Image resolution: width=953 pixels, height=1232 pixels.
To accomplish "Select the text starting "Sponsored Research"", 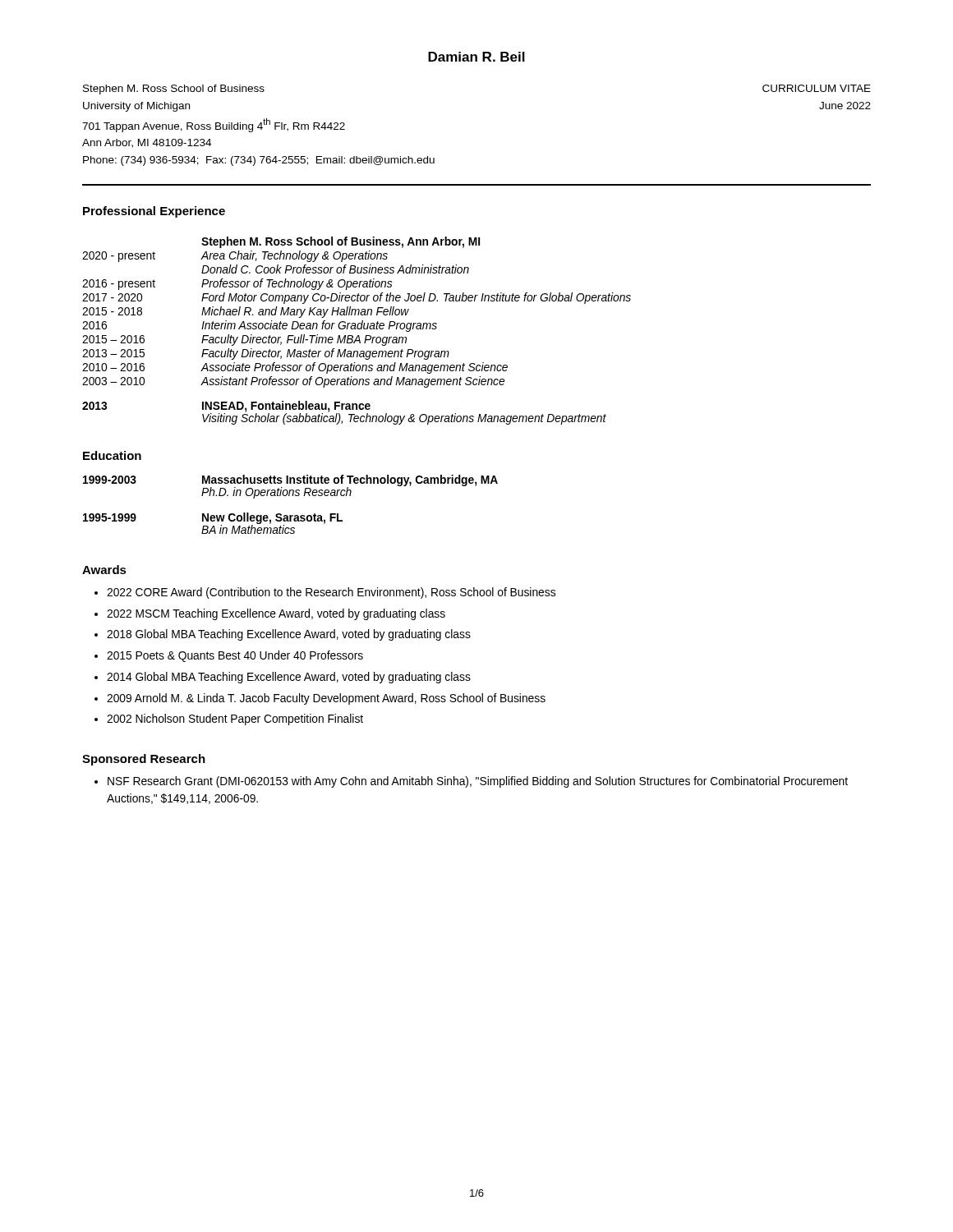I will [x=144, y=758].
